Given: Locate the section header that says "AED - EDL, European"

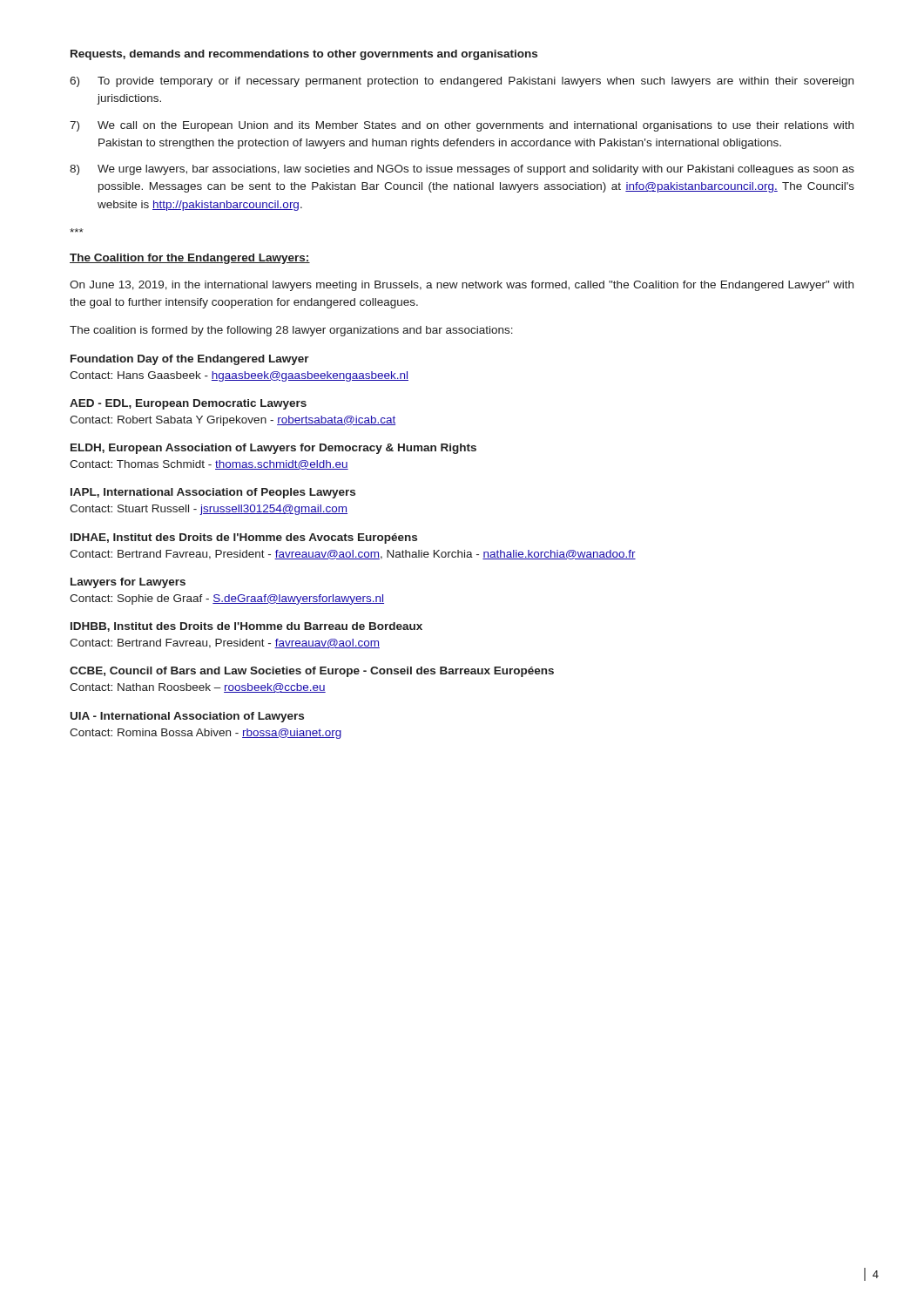Looking at the screenshot, I should tap(188, 403).
